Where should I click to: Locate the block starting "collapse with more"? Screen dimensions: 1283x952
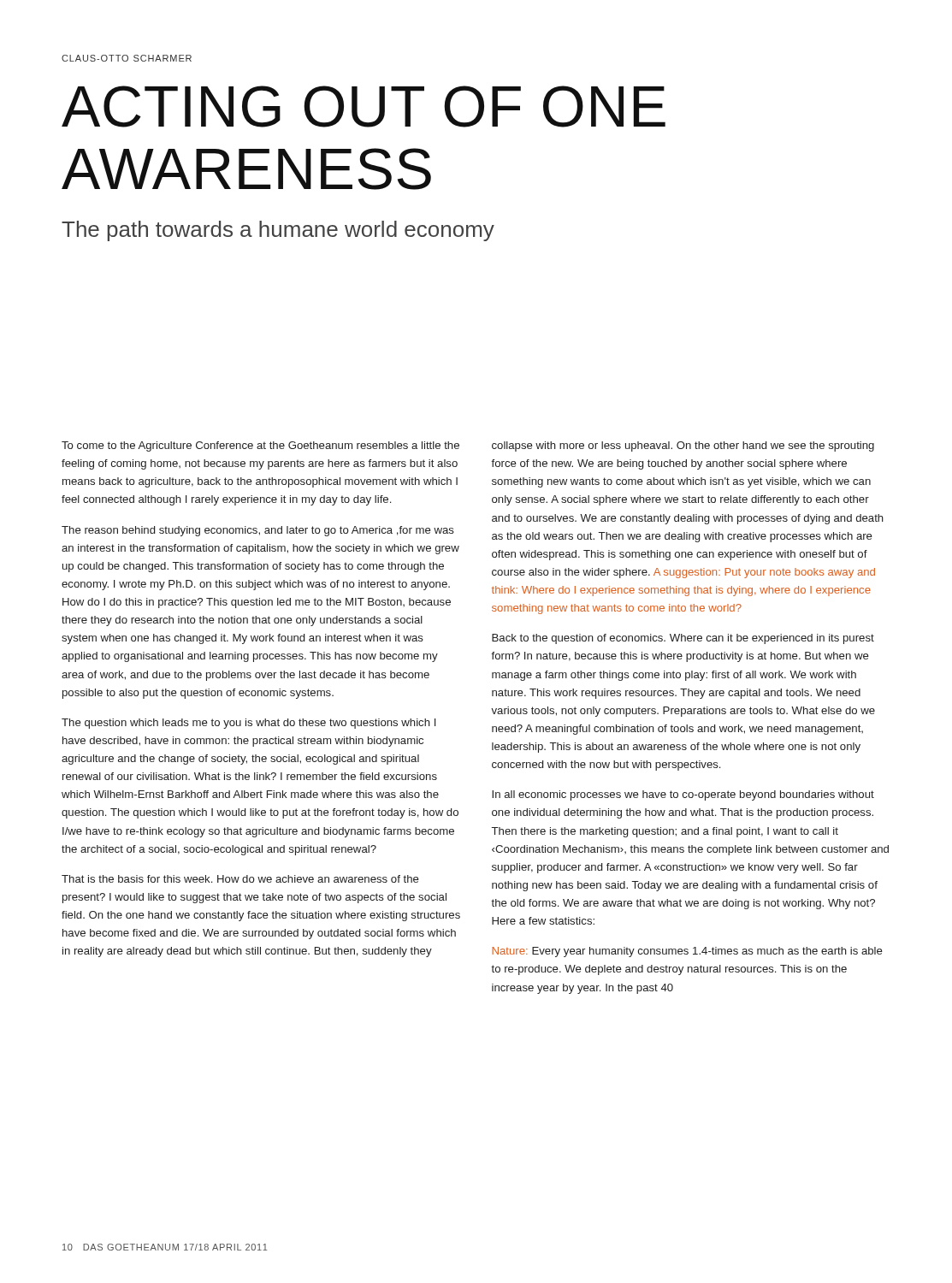[691, 716]
